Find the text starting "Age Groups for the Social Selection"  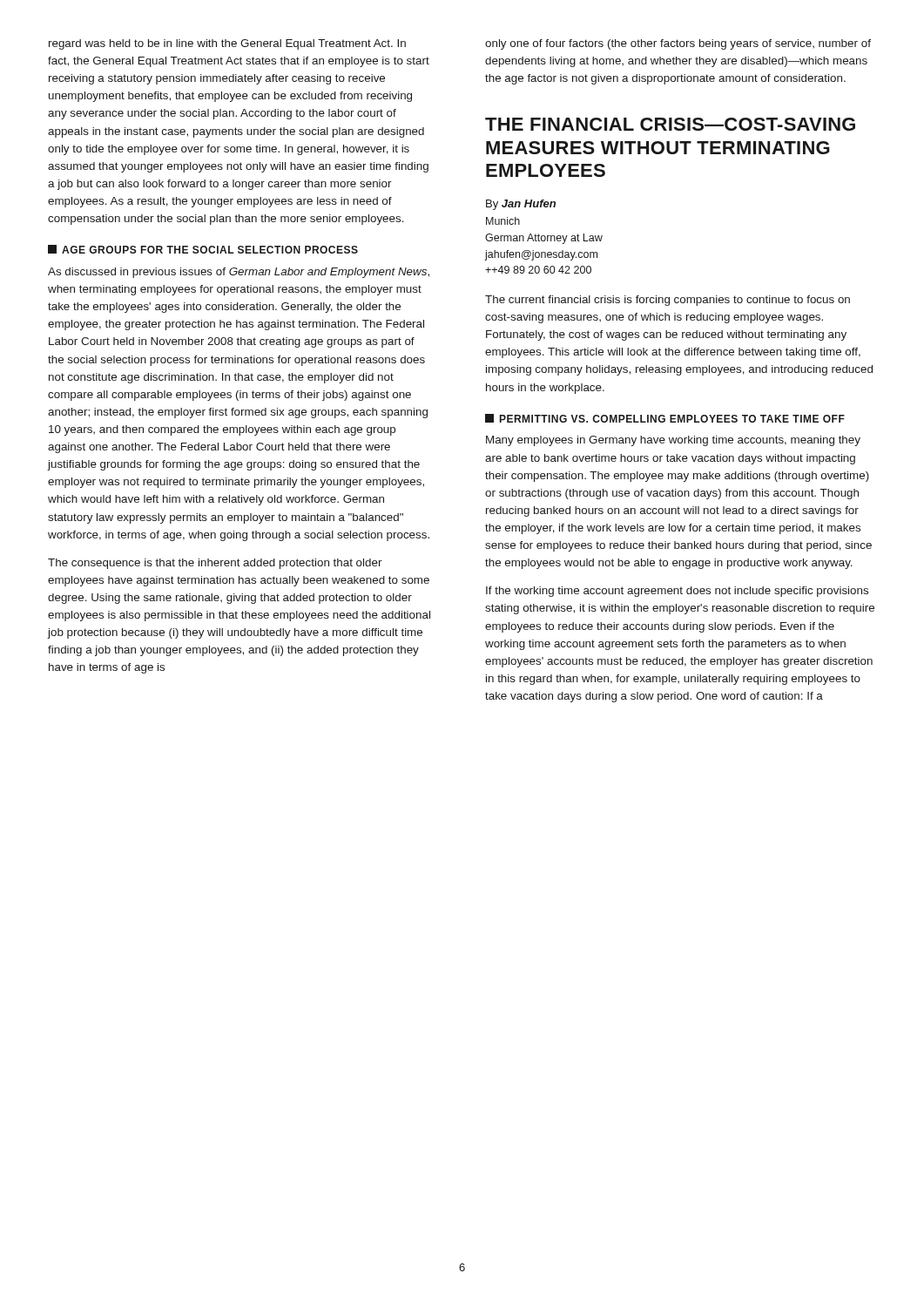203,251
